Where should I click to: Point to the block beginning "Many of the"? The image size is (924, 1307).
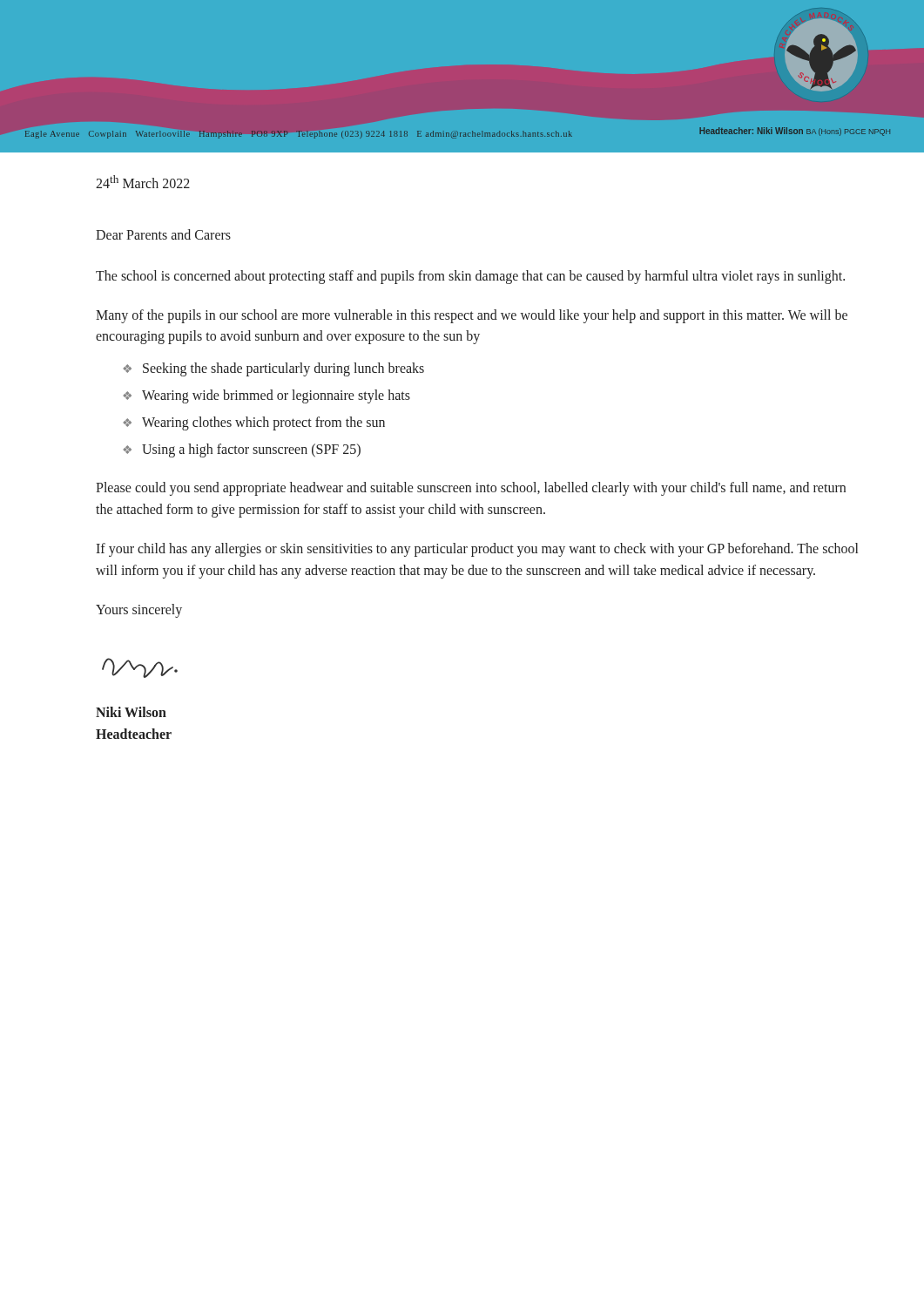(472, 325)
